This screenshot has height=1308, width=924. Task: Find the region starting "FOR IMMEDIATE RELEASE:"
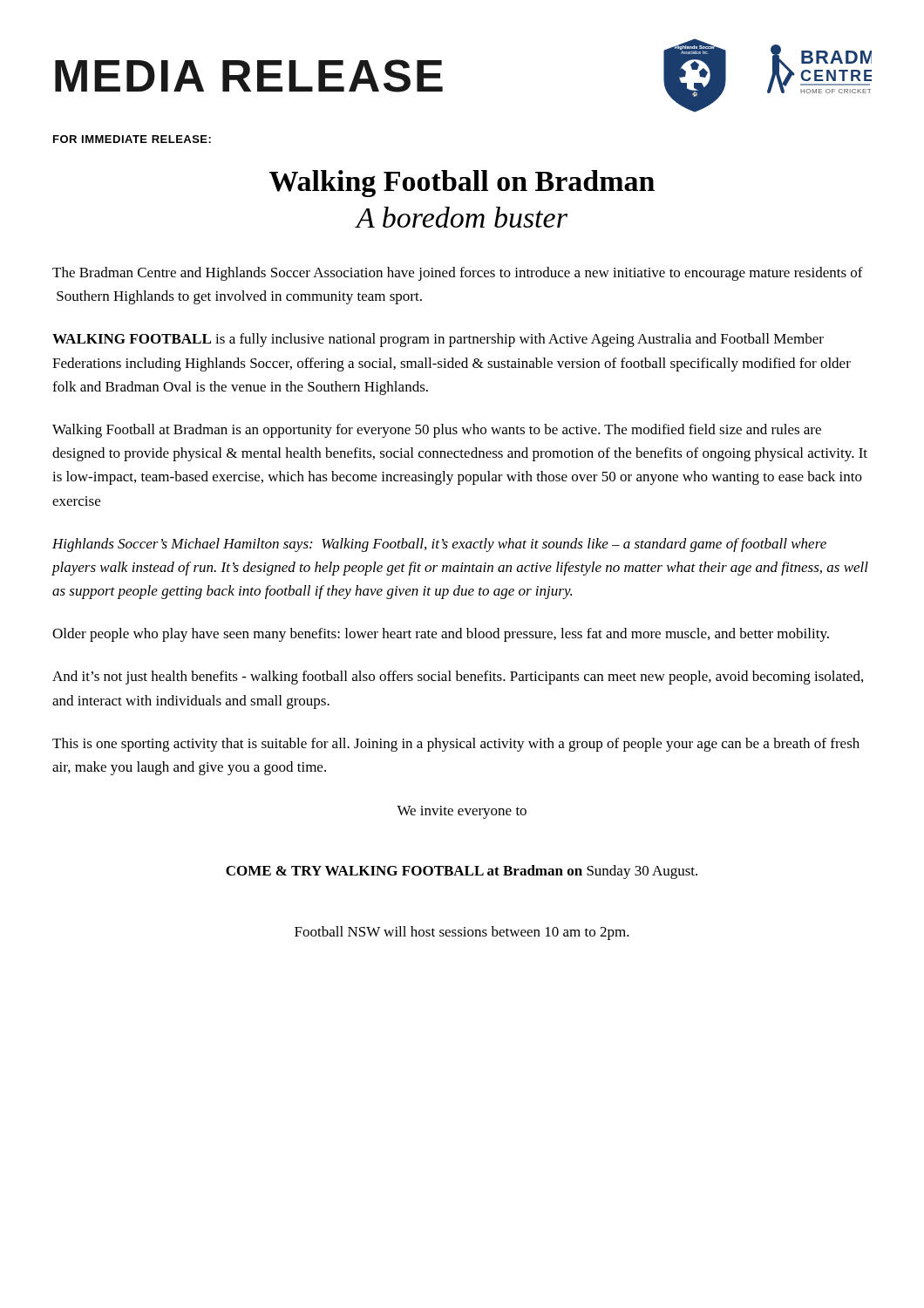132,139
